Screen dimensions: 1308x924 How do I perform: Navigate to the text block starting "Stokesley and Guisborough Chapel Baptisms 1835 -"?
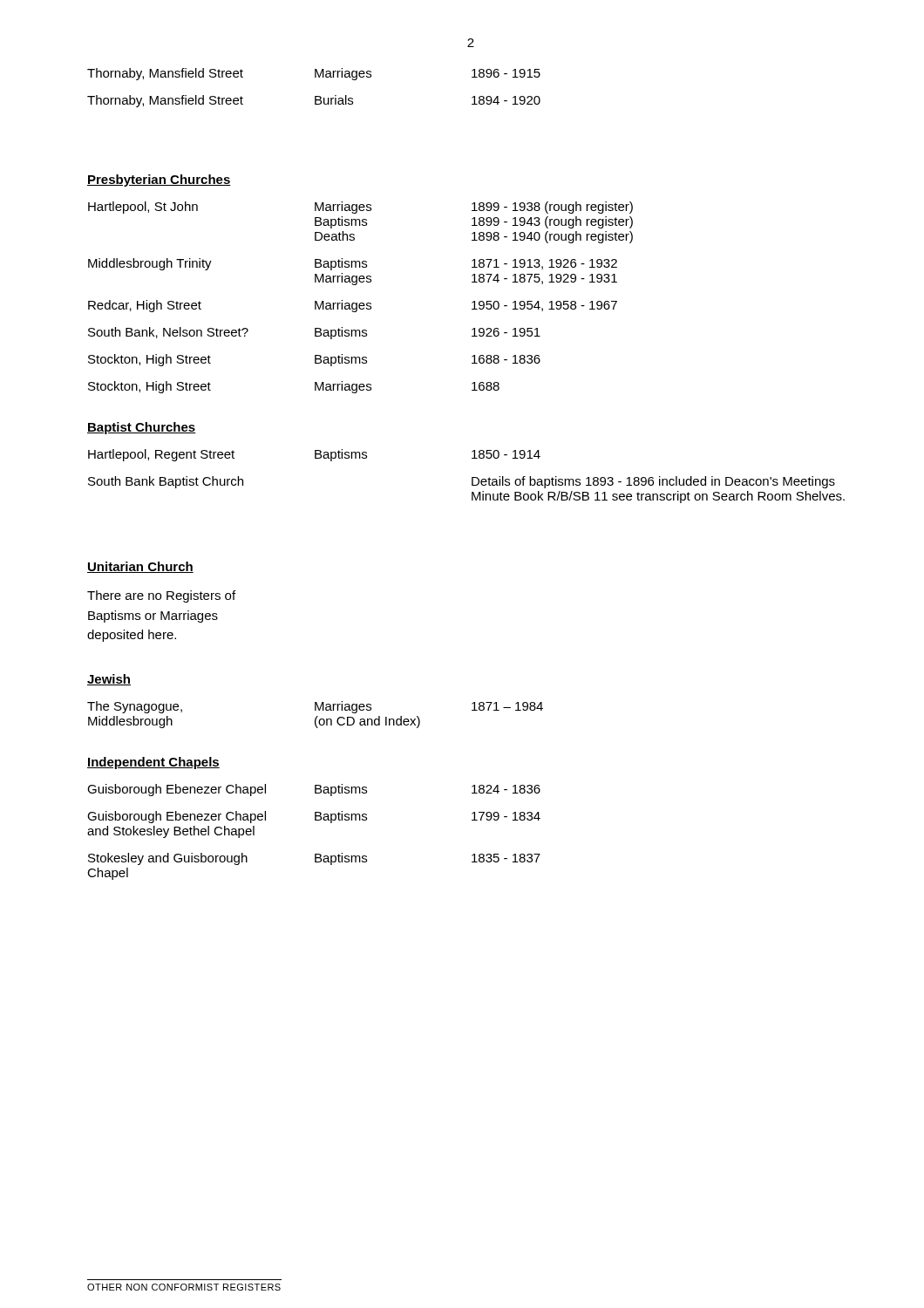[471, 865]
